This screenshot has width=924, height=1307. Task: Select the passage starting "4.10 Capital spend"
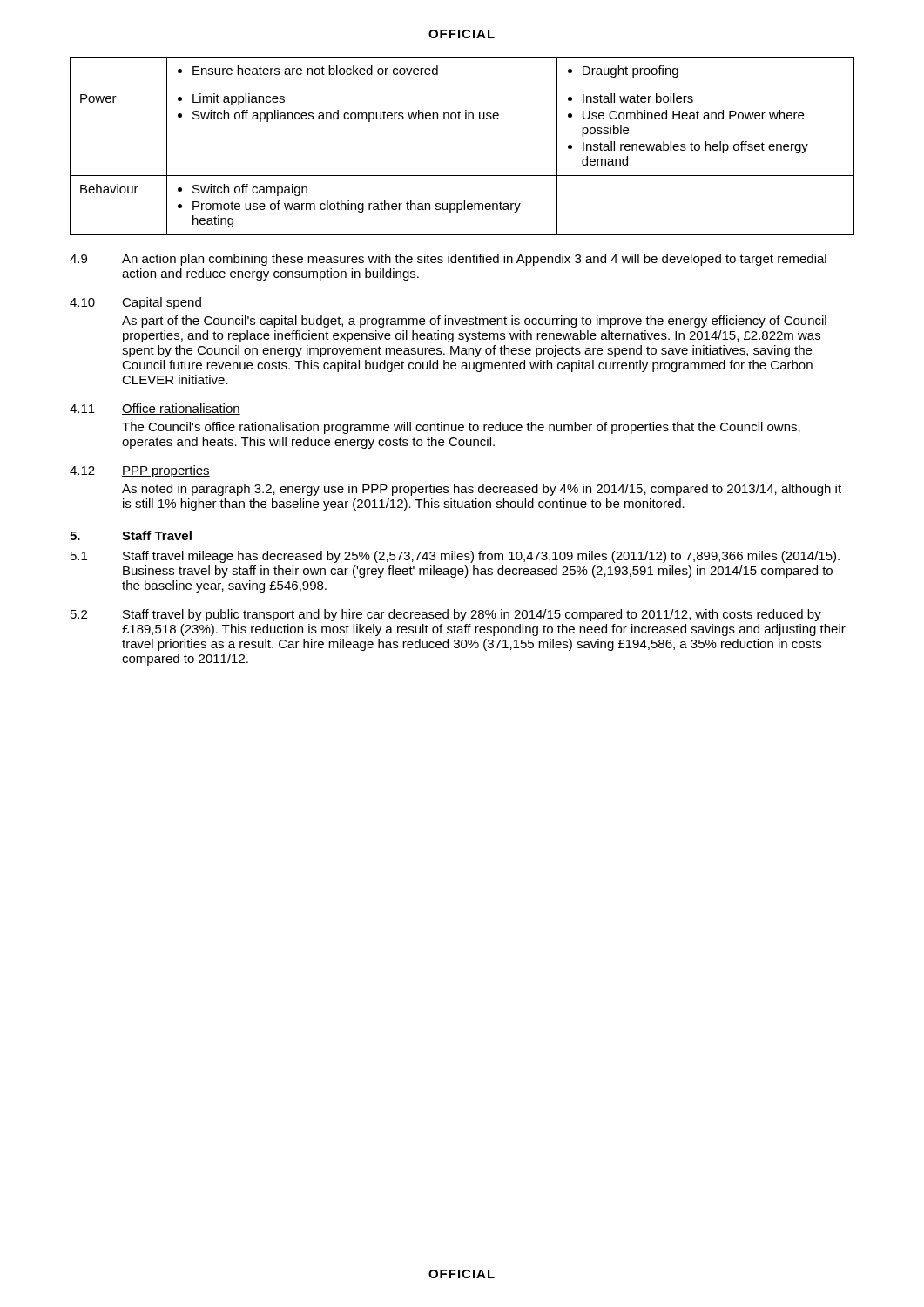tap(136, 303)
